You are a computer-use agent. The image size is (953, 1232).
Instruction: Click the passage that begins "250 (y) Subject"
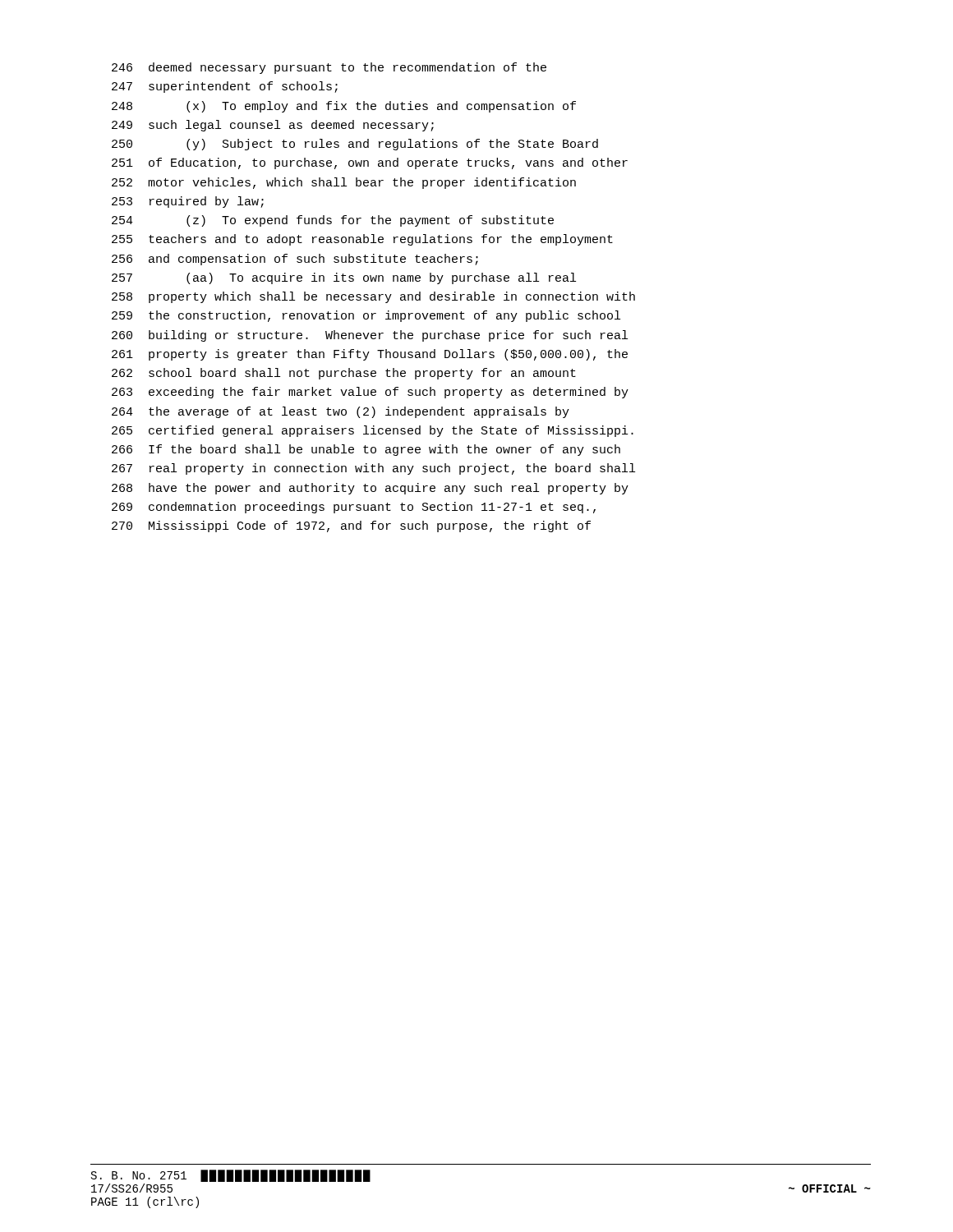345,145
